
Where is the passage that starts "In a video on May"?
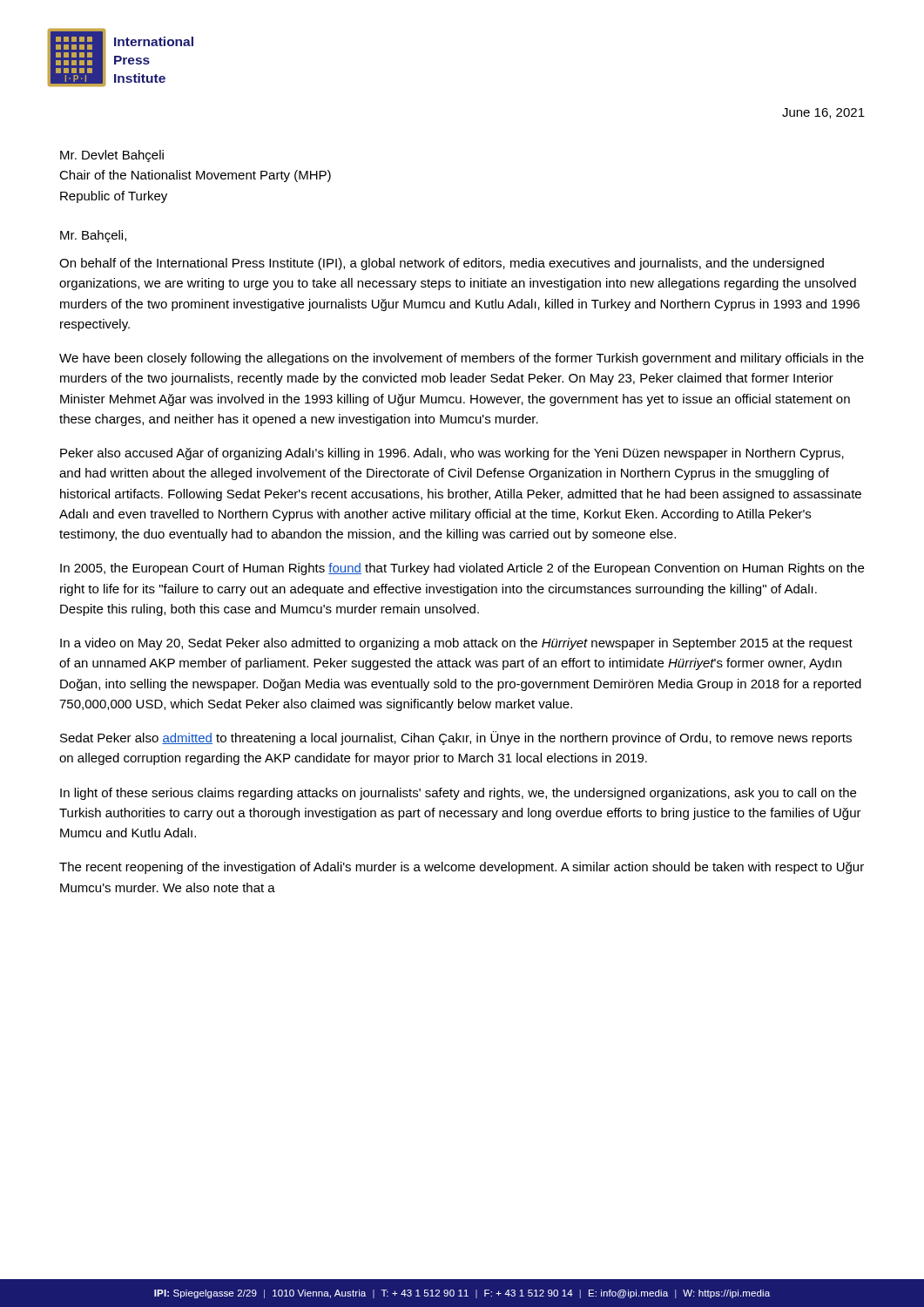click(x=462, y=673)
